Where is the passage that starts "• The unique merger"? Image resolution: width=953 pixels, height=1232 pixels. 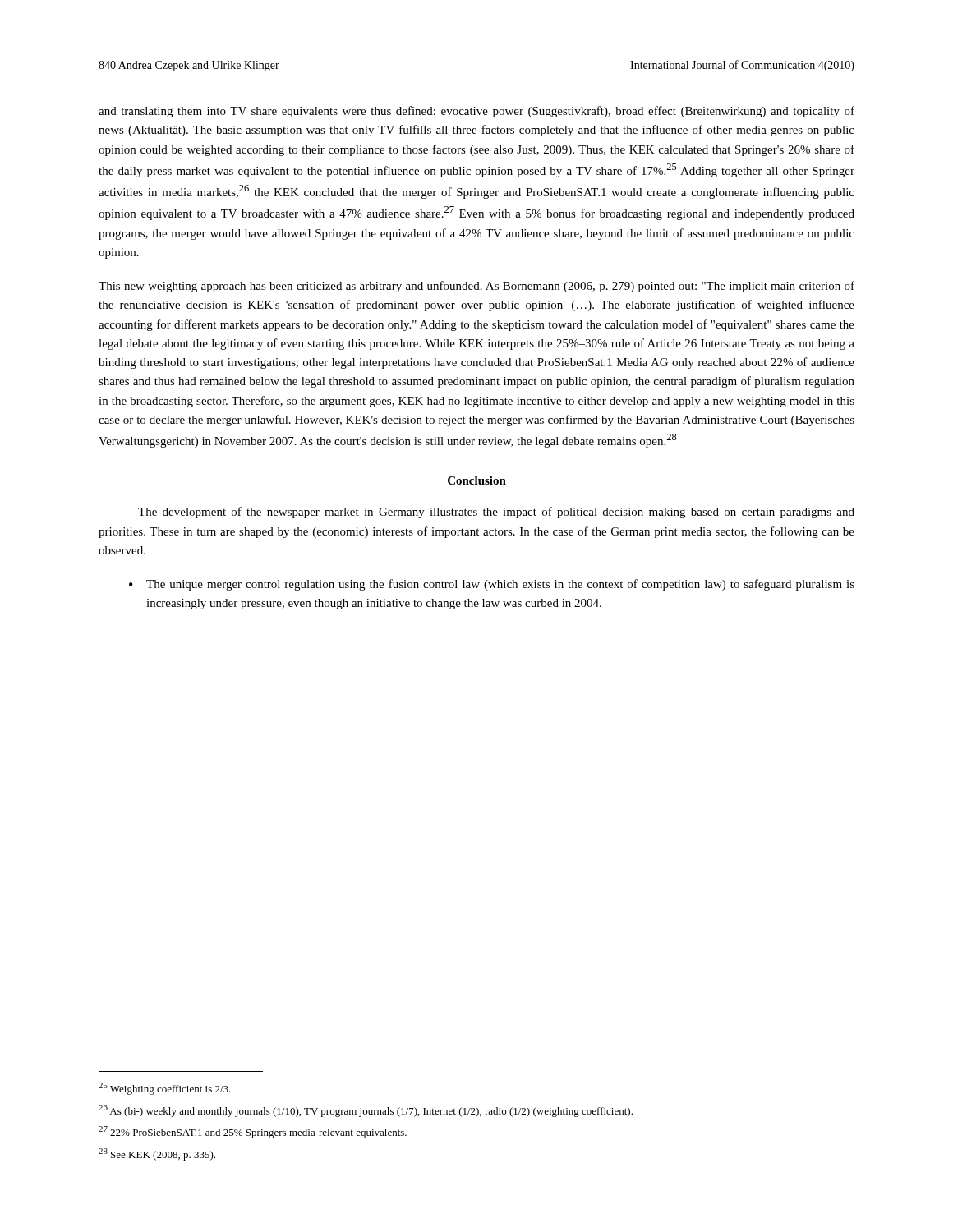[x=491, y=594]
